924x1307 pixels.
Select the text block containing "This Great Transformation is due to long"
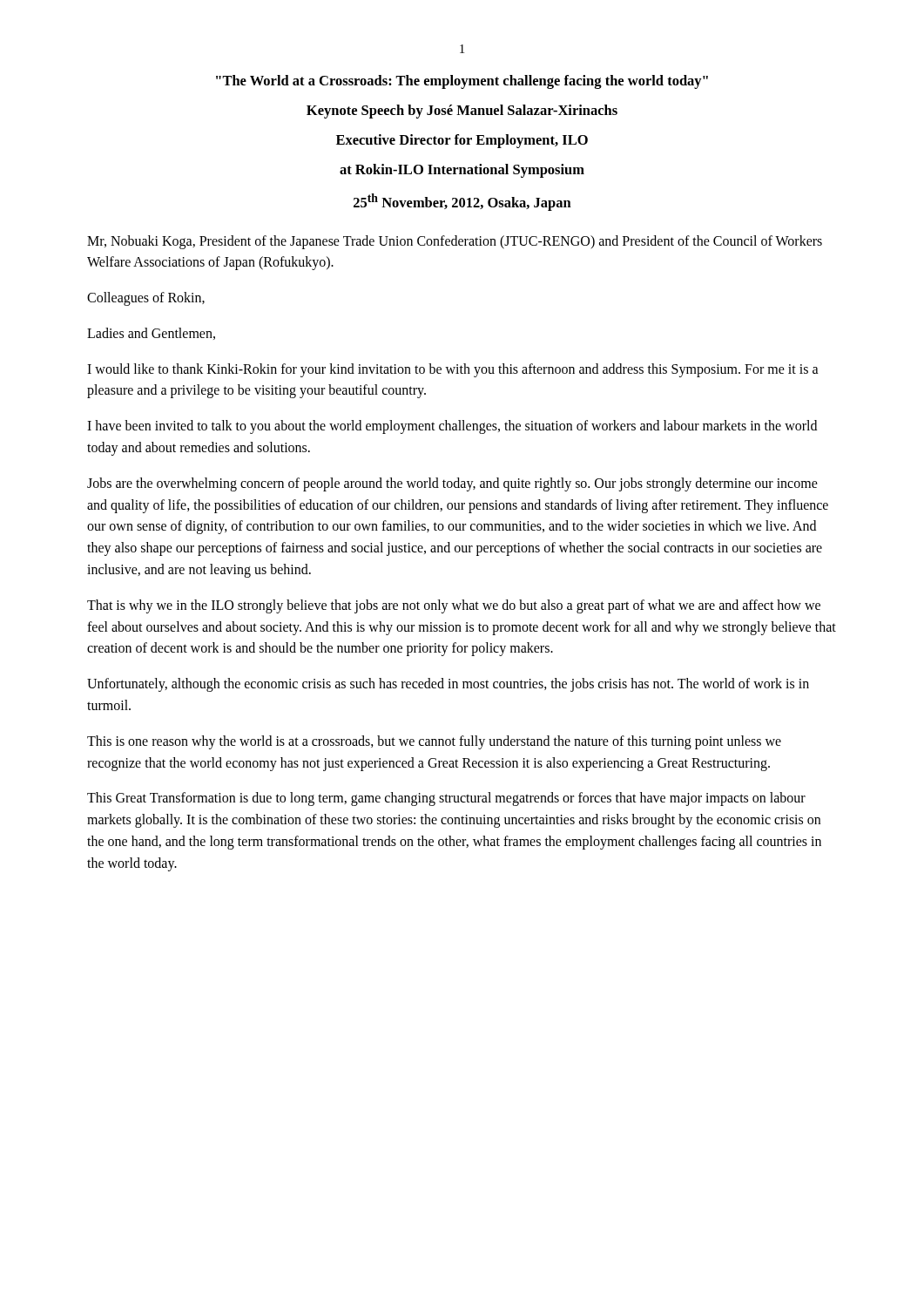[x=454, y=831]
